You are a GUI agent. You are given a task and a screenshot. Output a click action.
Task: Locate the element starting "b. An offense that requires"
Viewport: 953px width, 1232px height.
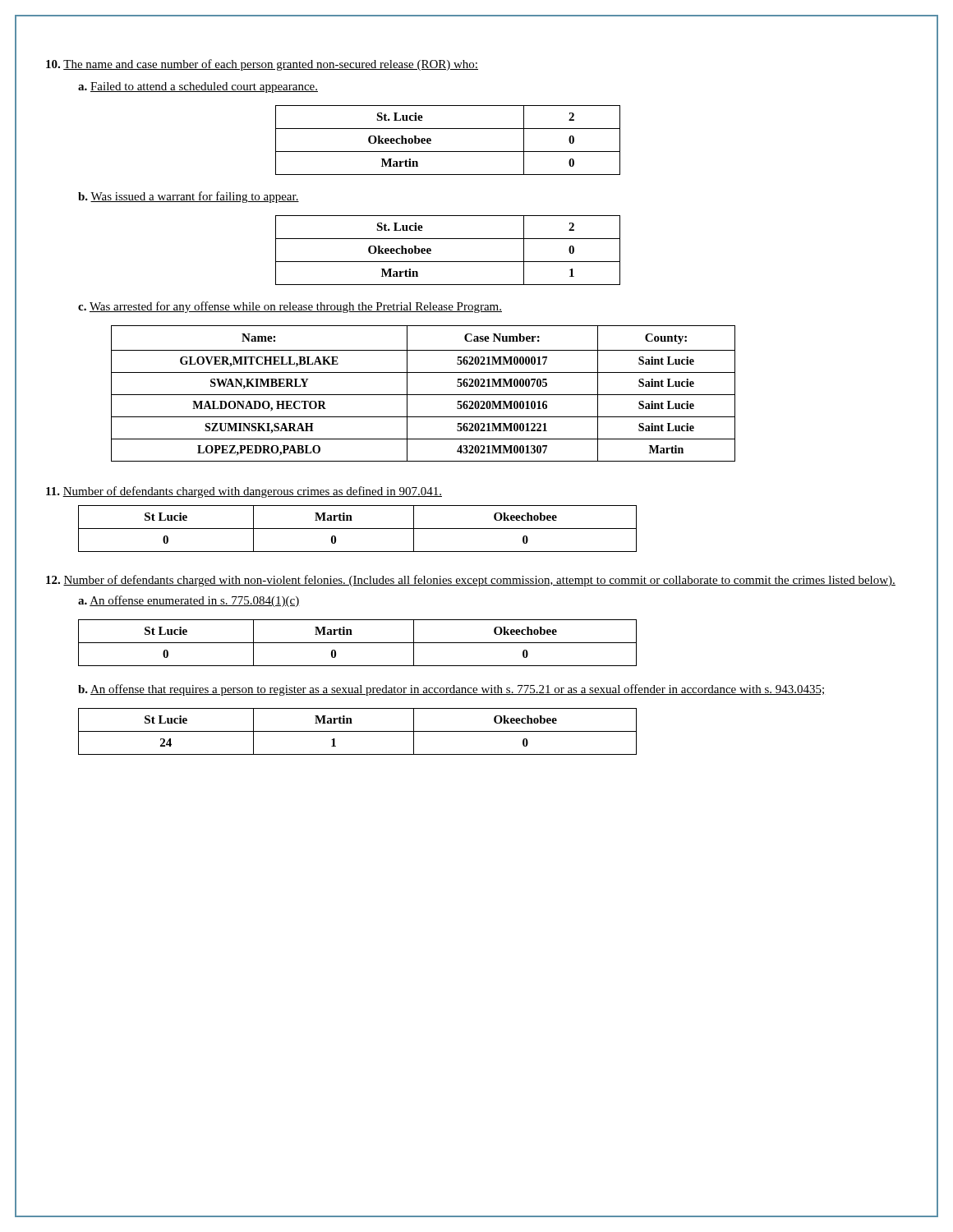pyautogui.click(x=452, y=689)
